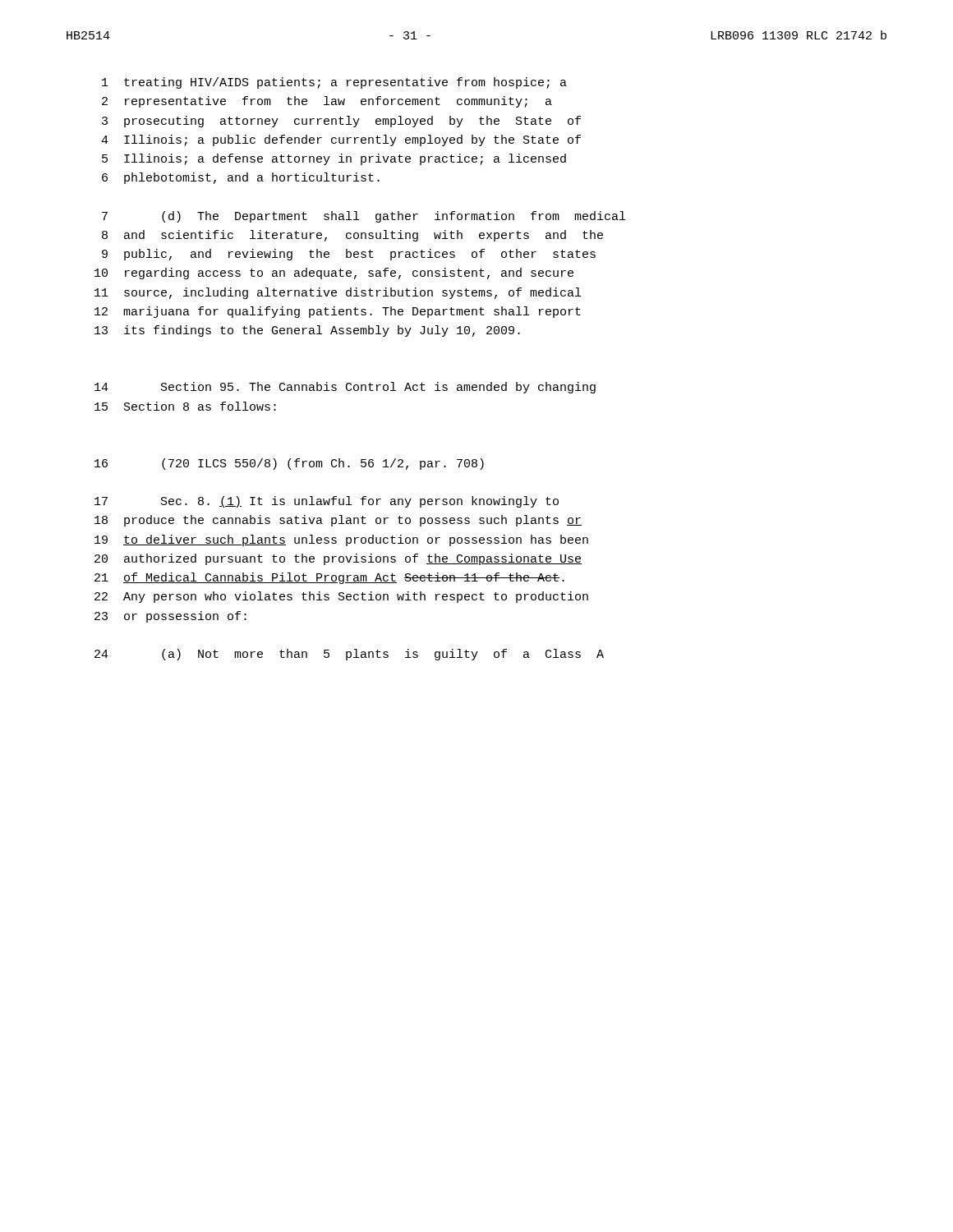Where is the passage that starts "14 Section 95."?
Screen dimensions: 1232x953
pos(476,398)
